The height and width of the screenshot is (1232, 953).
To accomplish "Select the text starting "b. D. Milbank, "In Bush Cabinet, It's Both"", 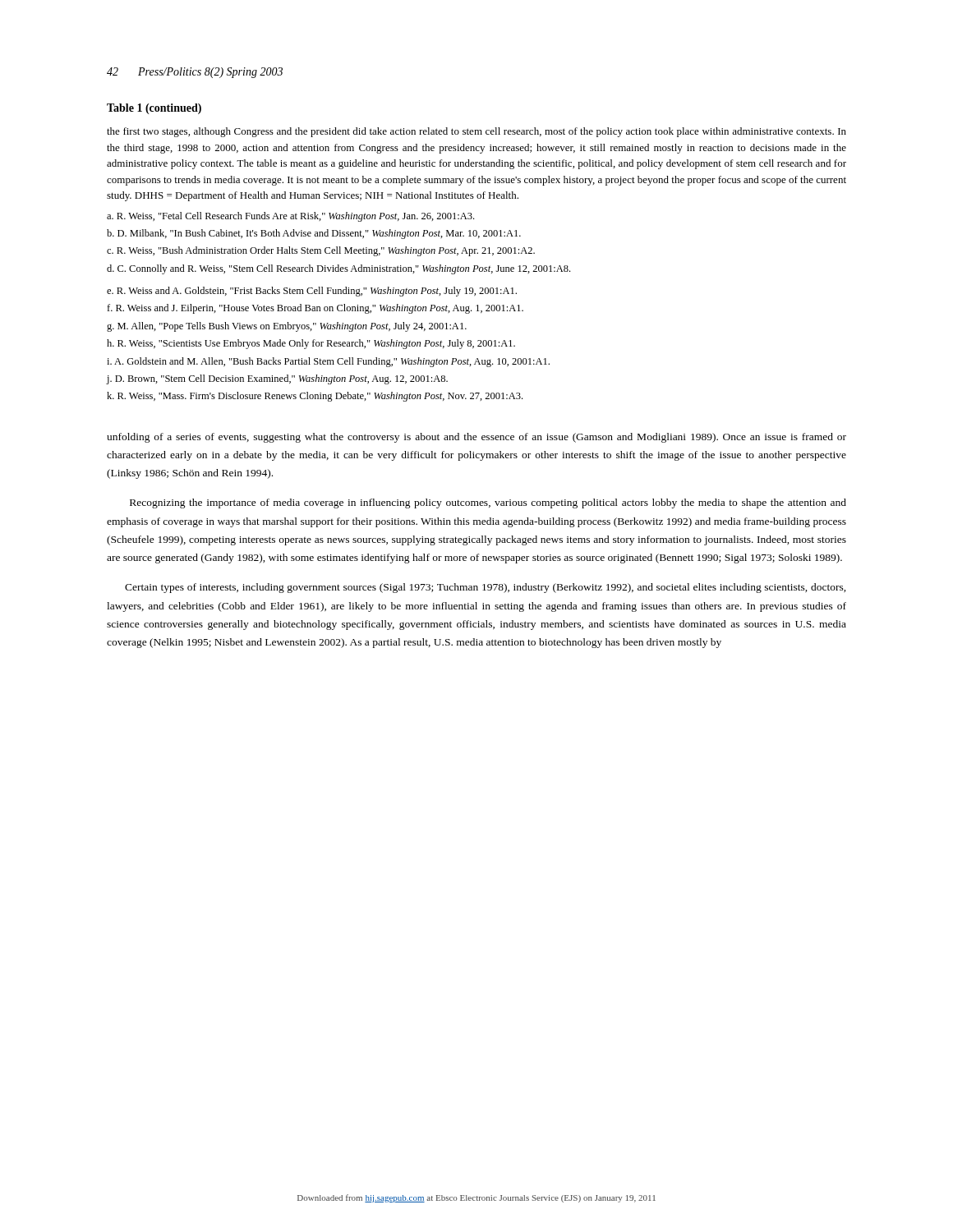I will point(314,233).
